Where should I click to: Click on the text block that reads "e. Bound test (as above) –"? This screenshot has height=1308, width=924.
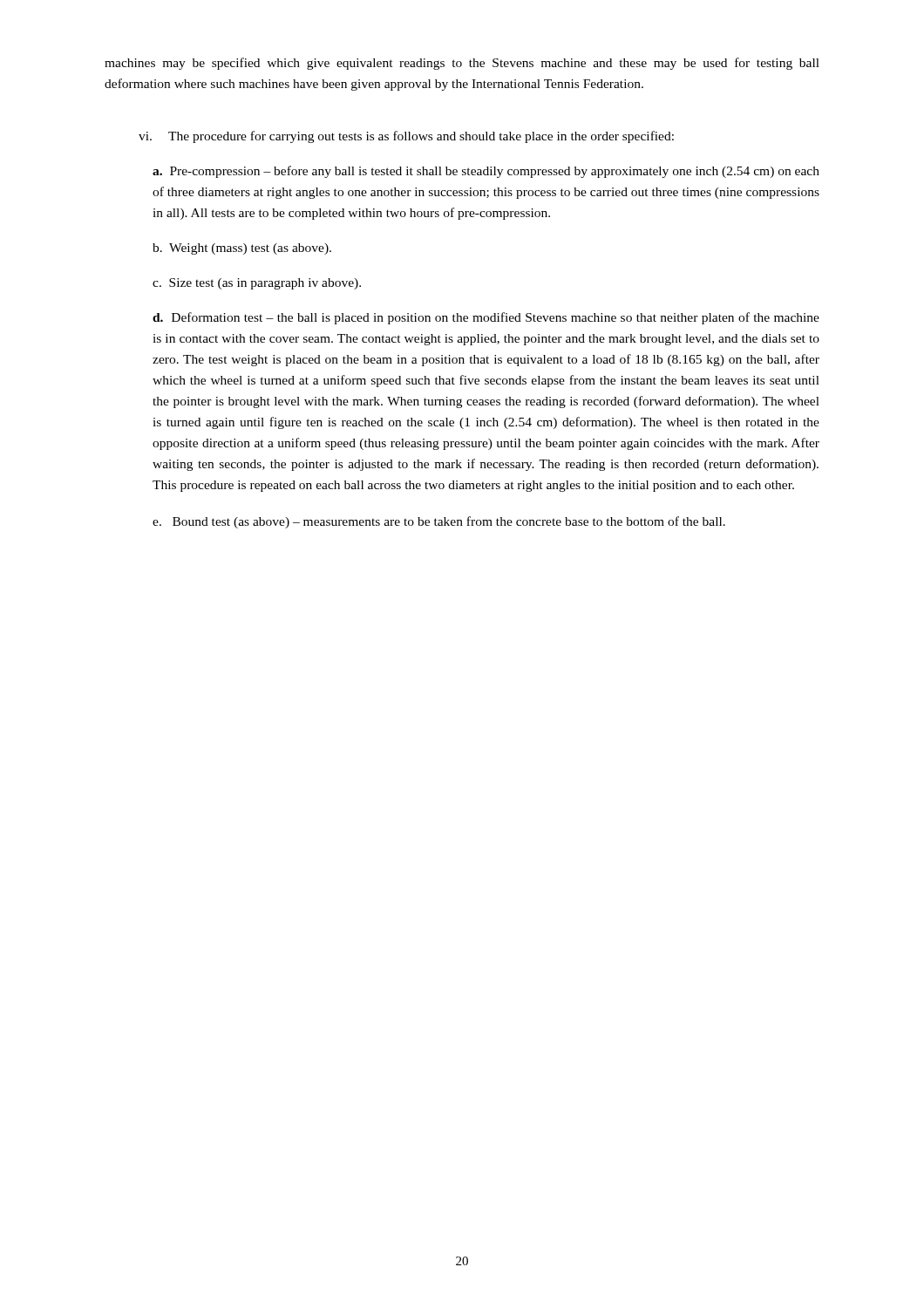439,521
